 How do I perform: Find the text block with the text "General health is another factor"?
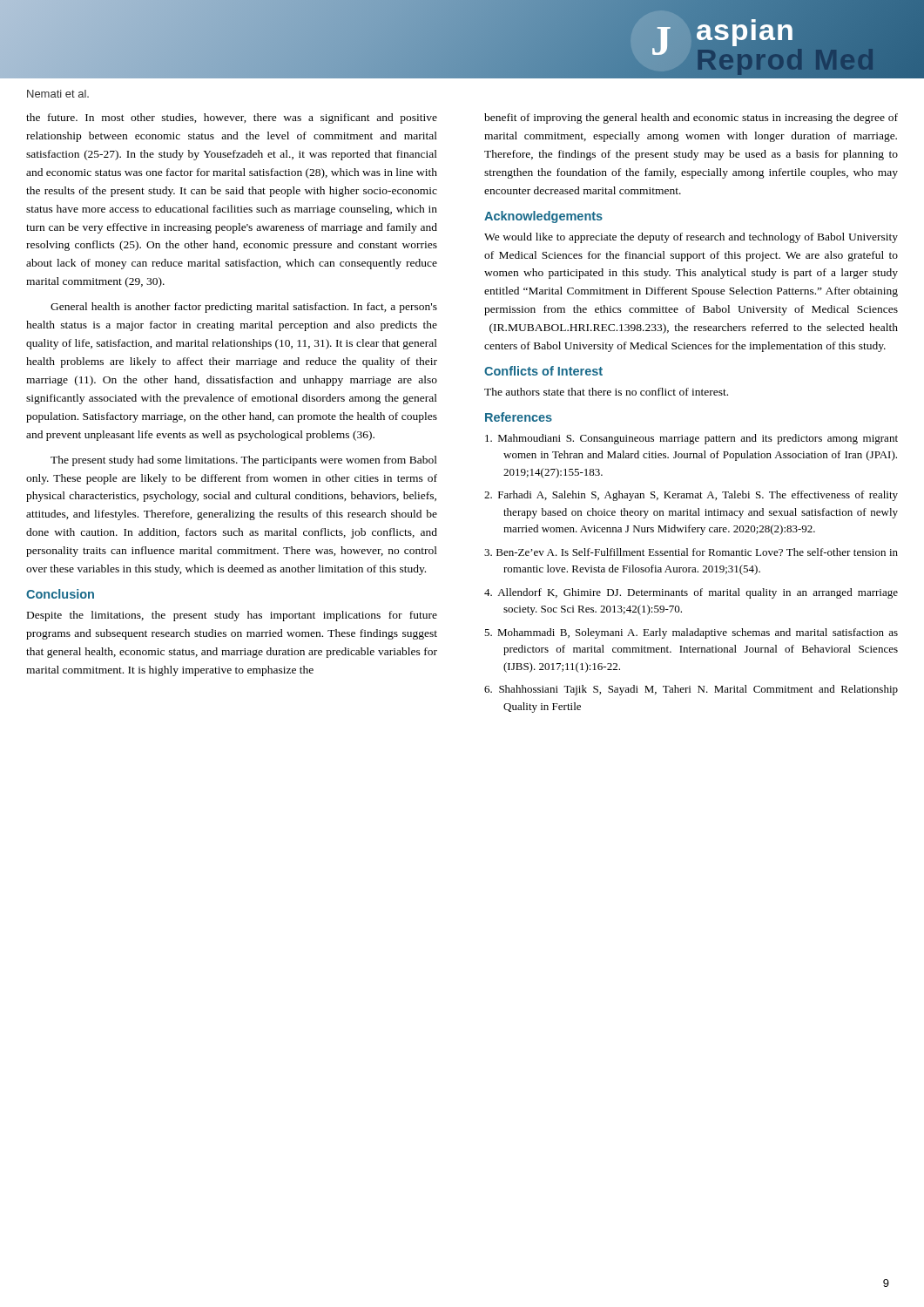(x=232, y=371)
